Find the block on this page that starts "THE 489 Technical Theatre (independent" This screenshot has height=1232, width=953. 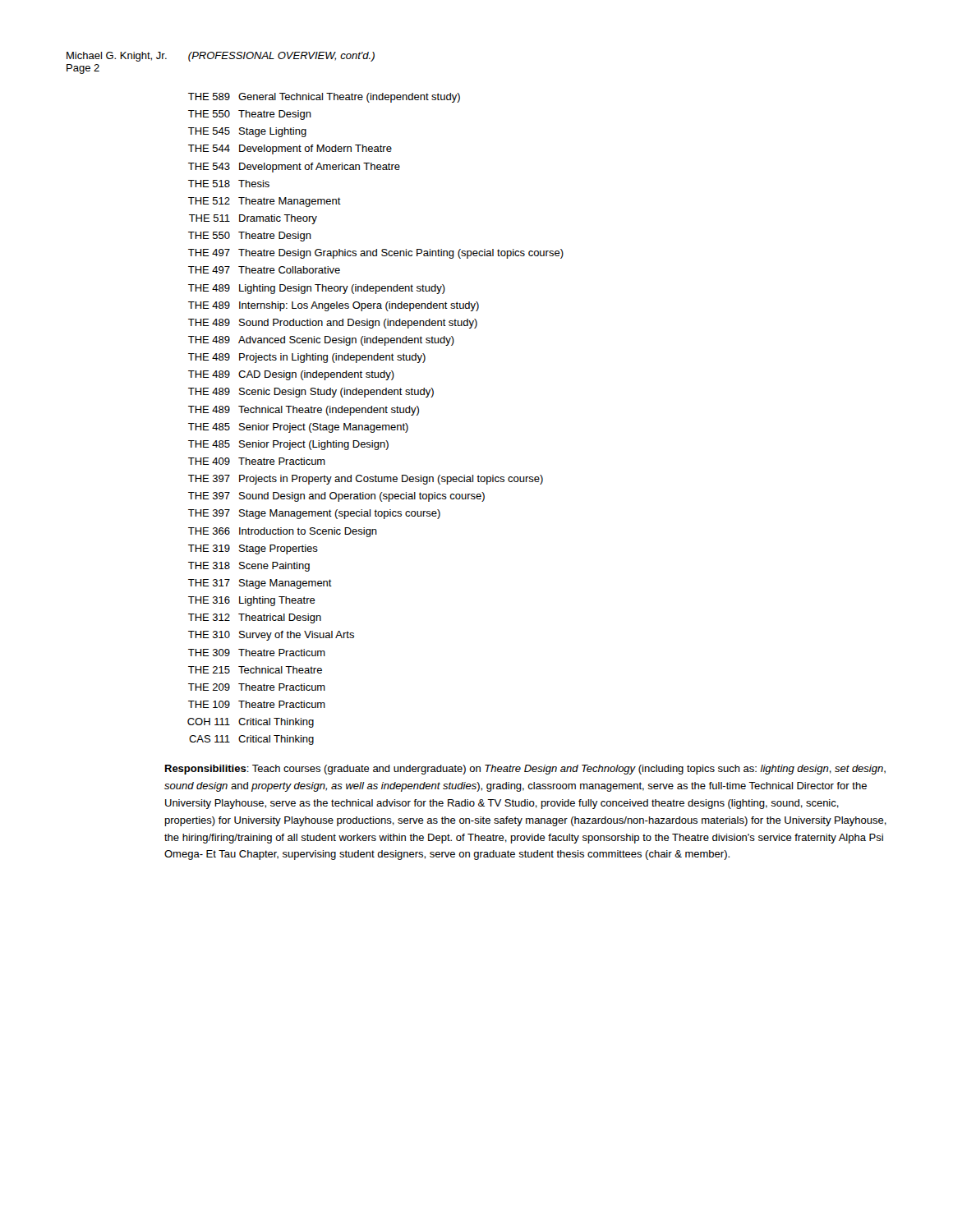[304, 411]
